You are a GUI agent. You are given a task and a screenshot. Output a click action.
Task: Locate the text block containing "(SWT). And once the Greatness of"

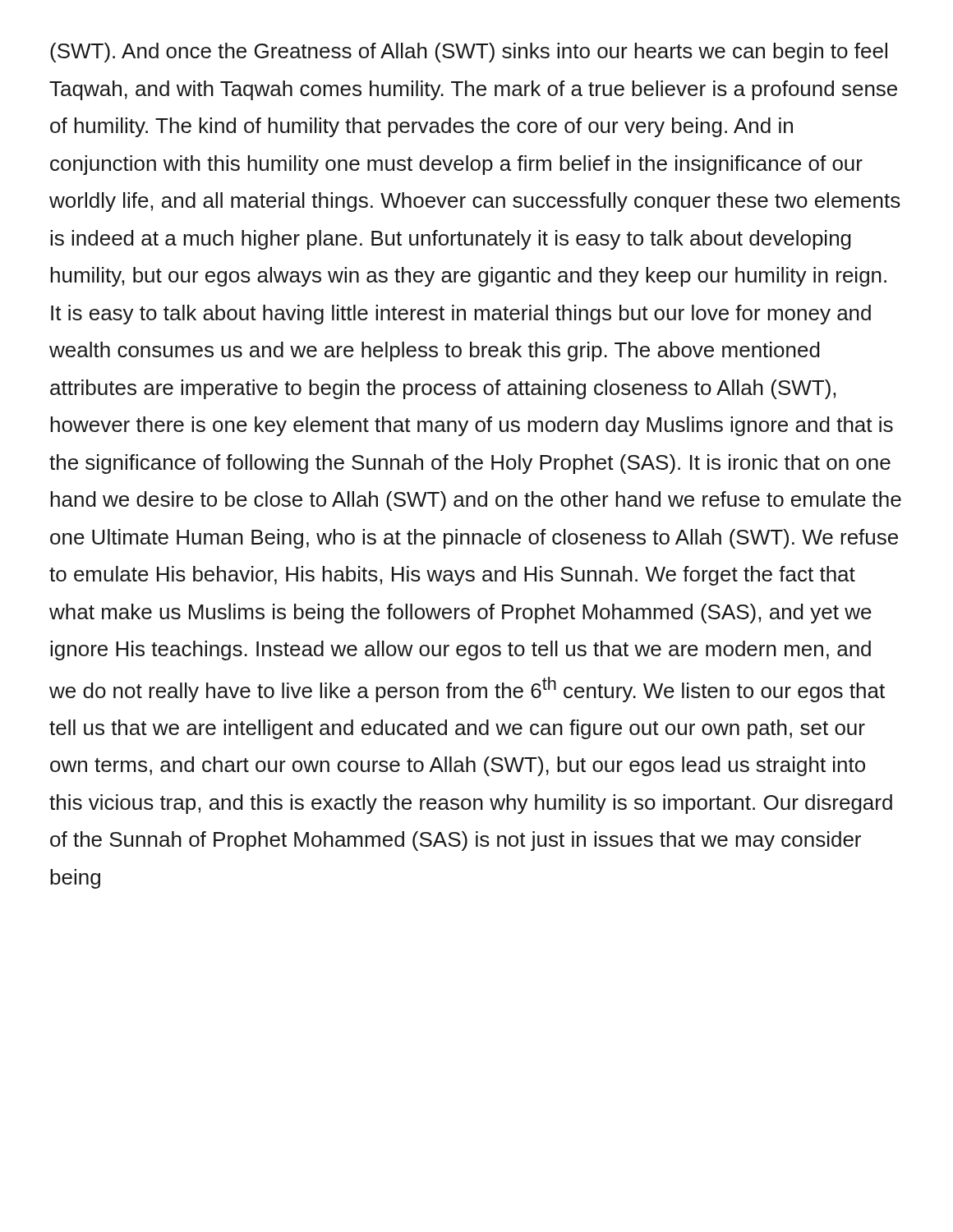(x=476, y=464)
